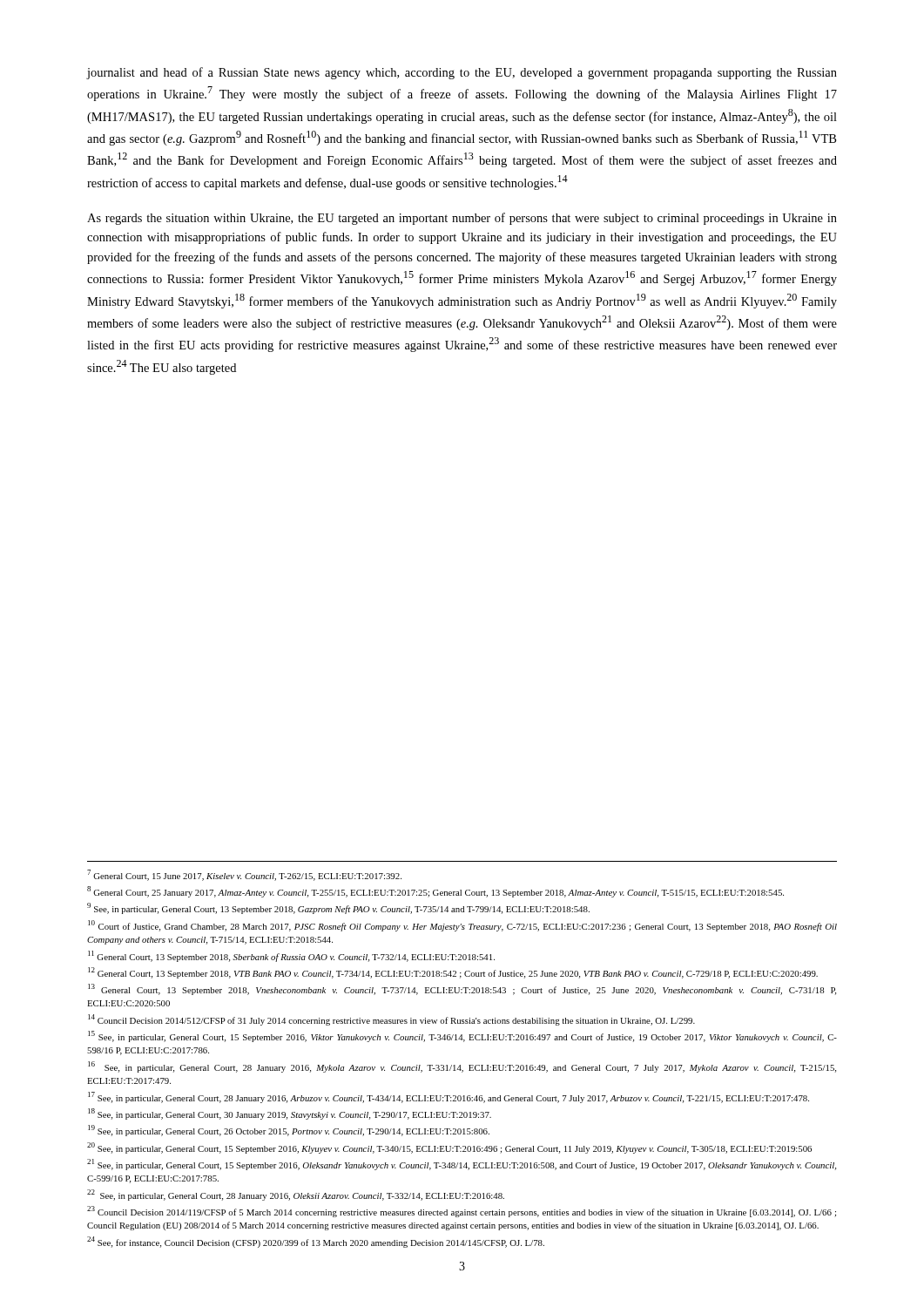The width and height of the screenshot is (924, 1307).
Task: Find the footnote that reads "11 General Court, 13 September 2018, Sberbank"
Action: 291,955
